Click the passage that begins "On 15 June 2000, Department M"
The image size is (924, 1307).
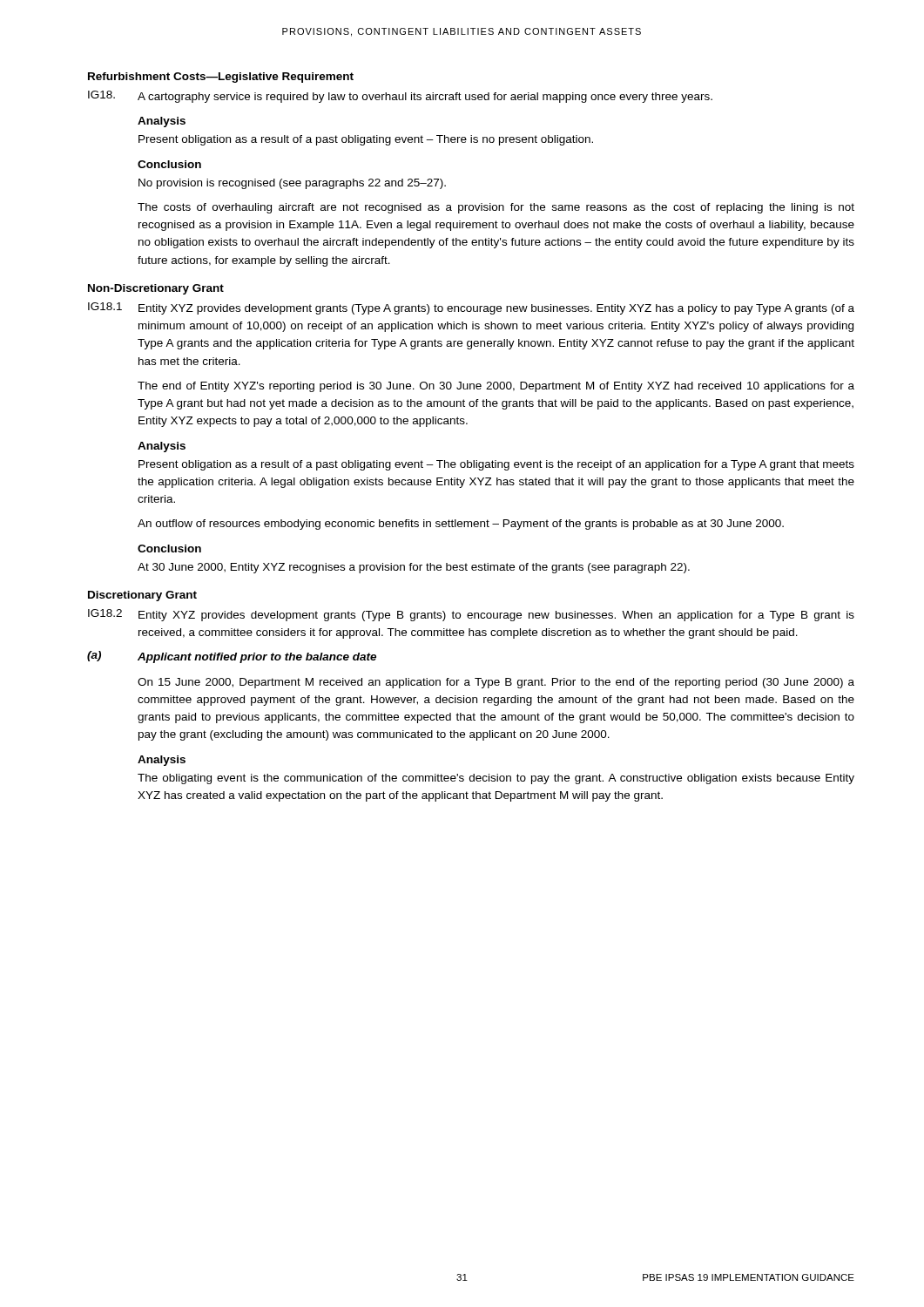point(496,708)
